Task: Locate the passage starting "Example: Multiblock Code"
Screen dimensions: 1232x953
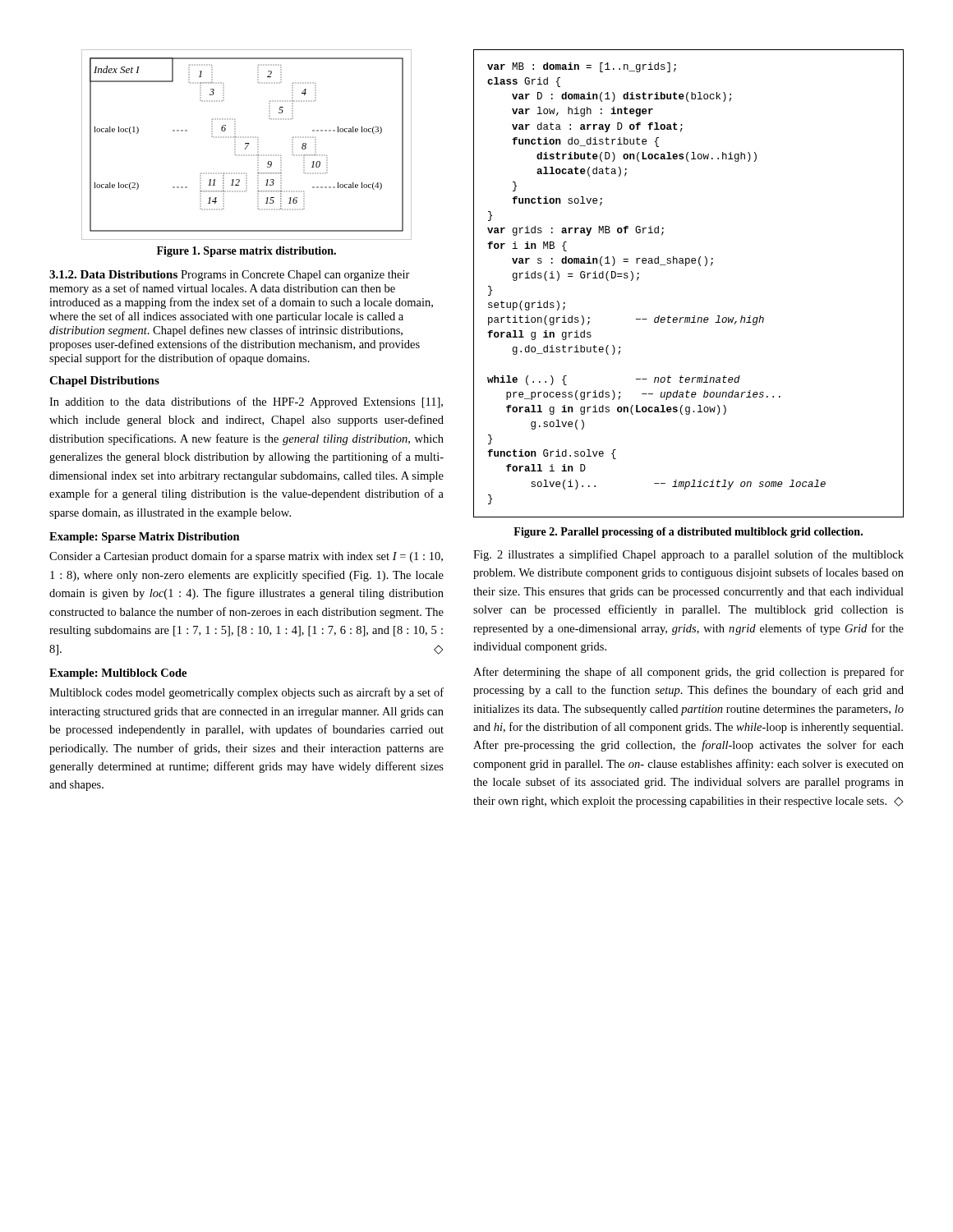Action: click(x=118, y=673)
